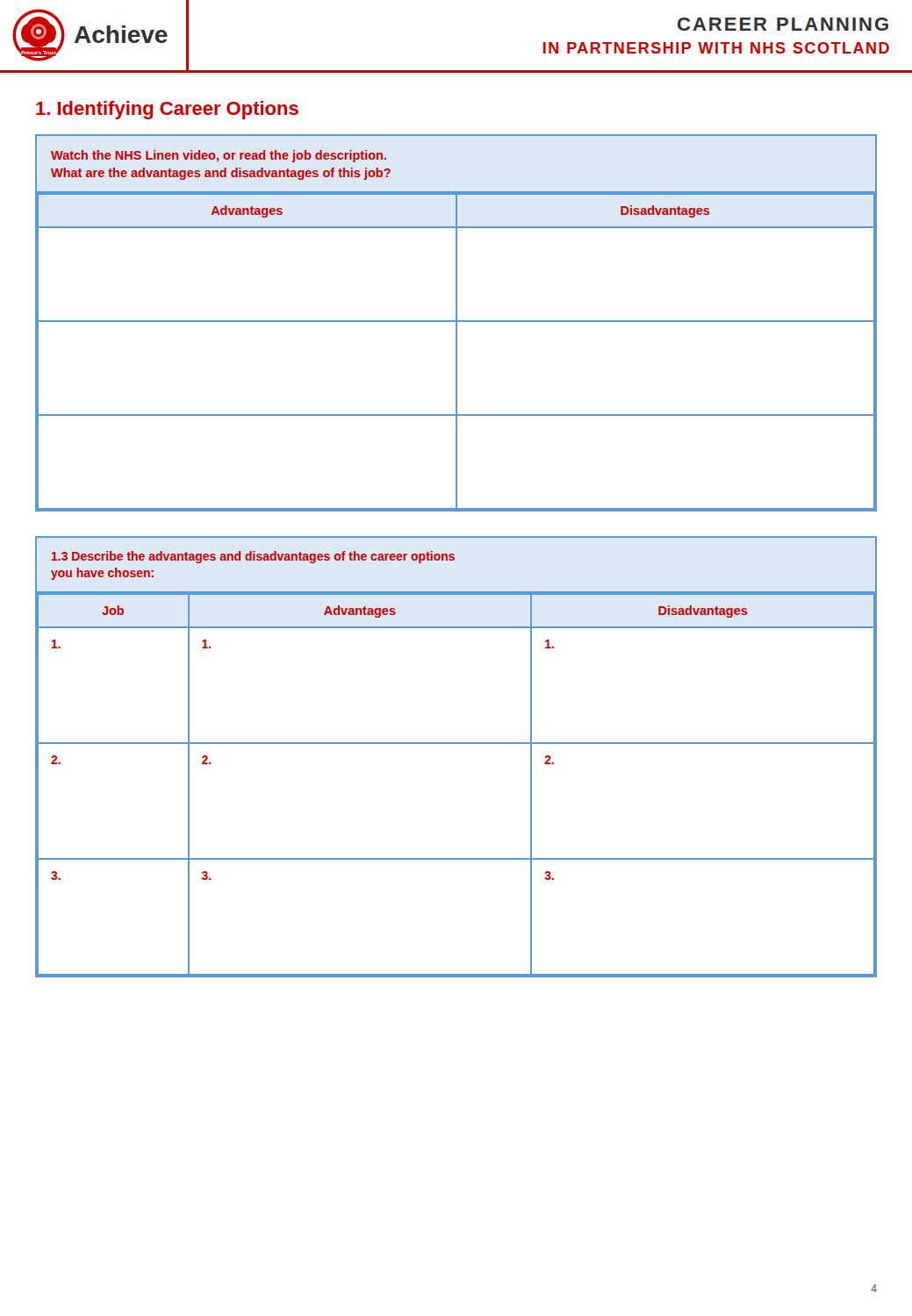Image resolution: width=912 pixels, height=1316 pixels.
Task: Find the text starting "1. Identifying Career Options"
Action: coord(167,108)
